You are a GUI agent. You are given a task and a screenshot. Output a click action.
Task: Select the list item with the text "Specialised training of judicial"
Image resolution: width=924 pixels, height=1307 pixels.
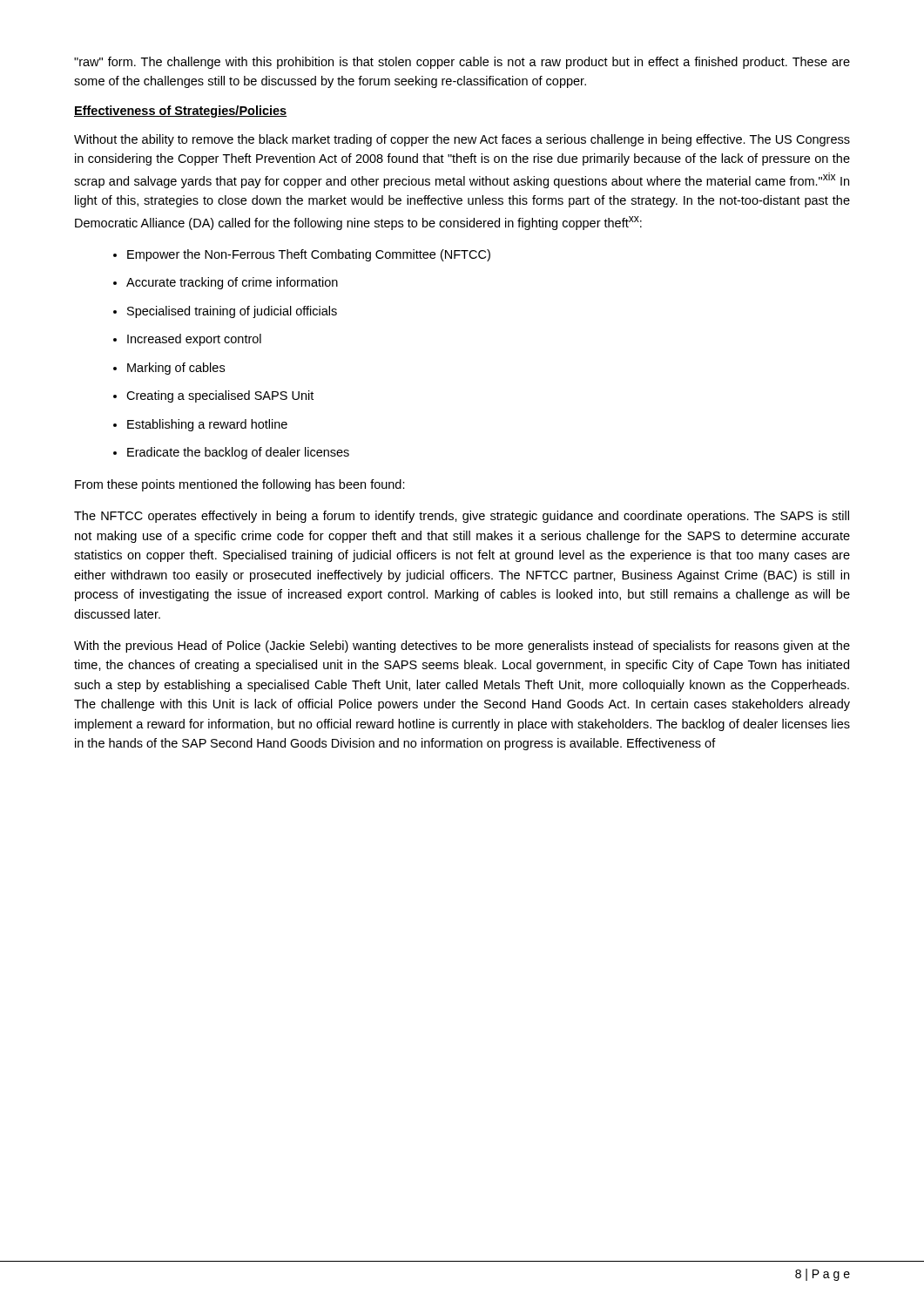(x=232, y=311)
